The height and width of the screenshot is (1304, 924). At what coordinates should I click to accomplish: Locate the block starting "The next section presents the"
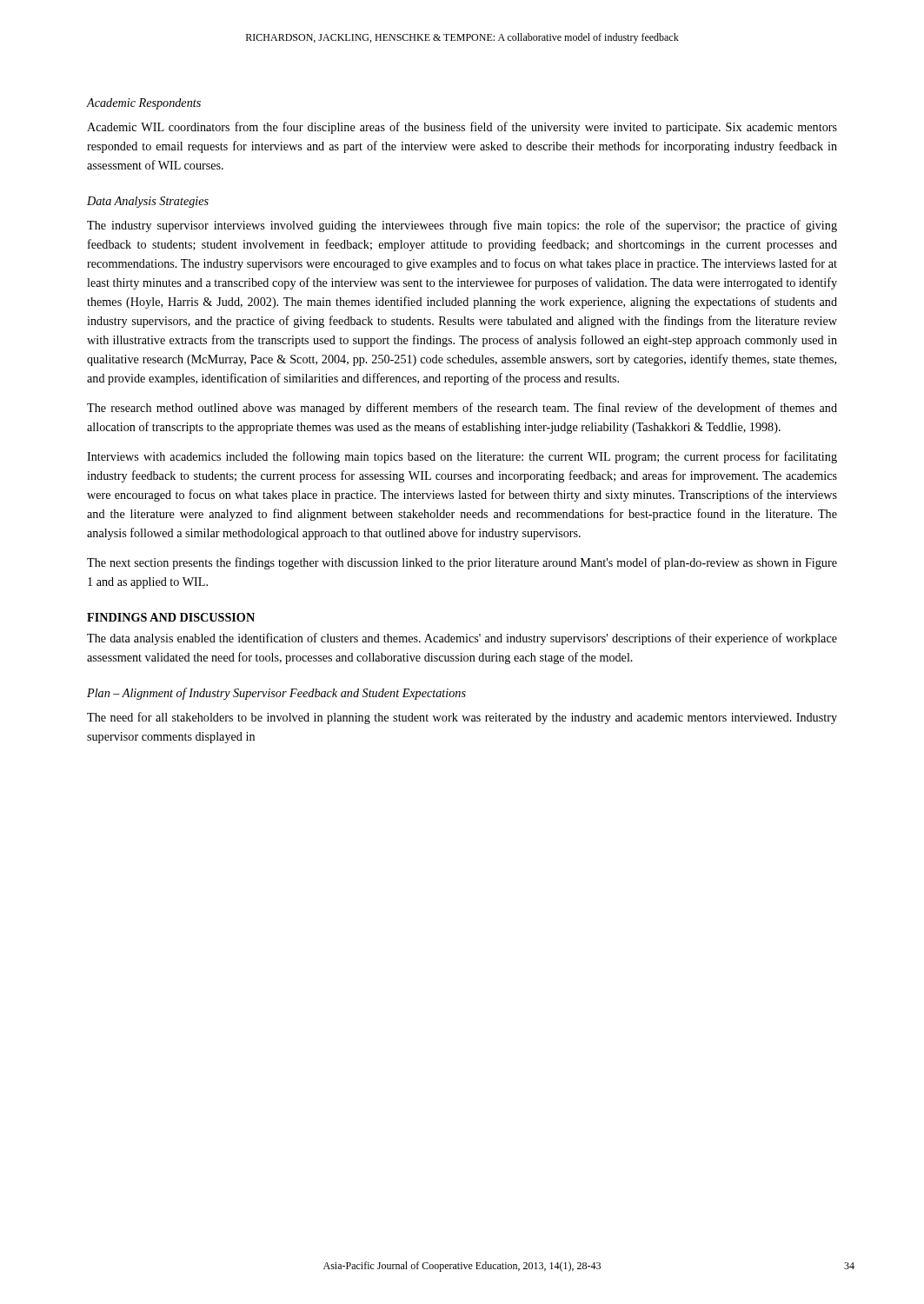(462, 572)
